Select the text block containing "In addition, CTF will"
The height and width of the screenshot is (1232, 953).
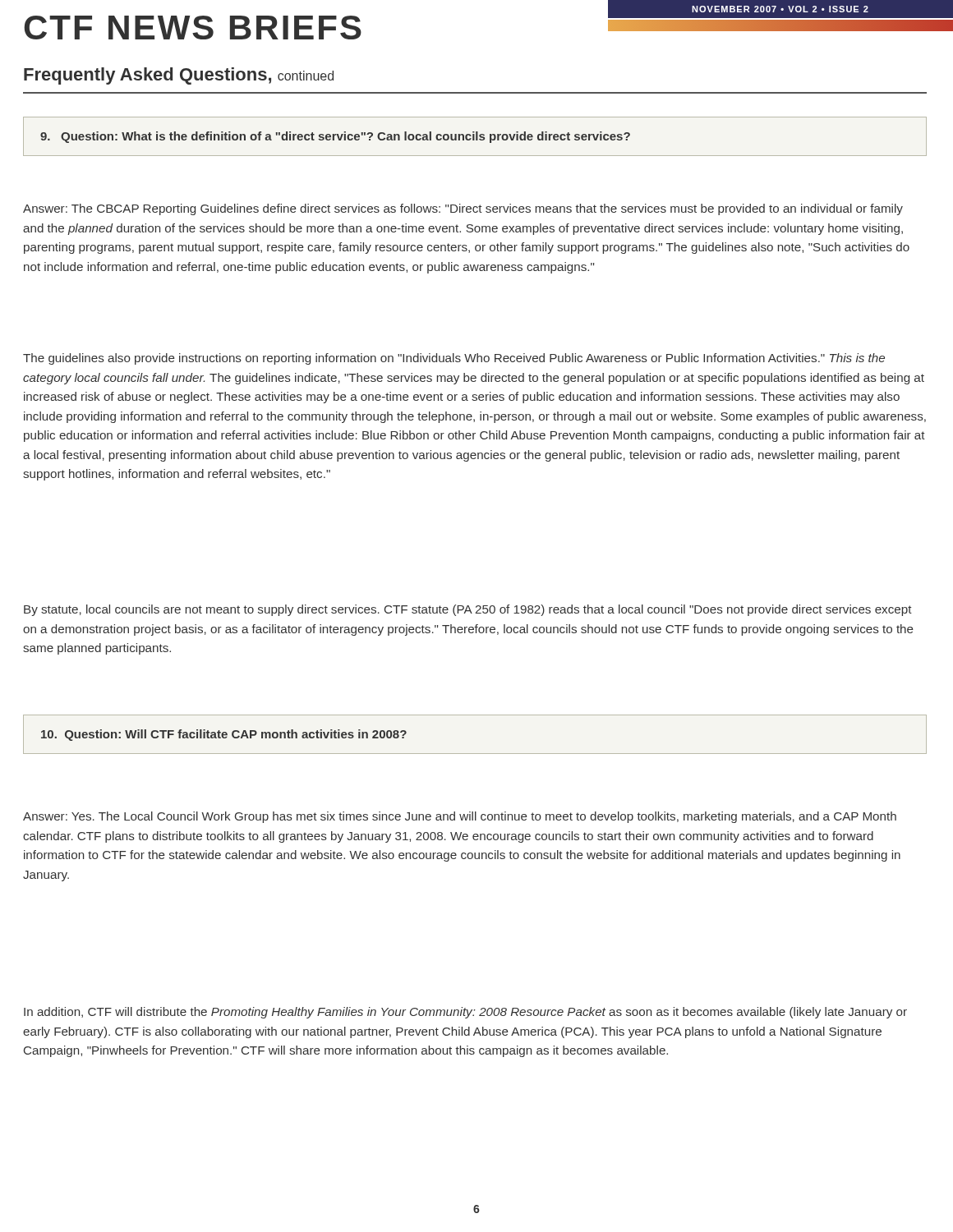(465, 1031)
